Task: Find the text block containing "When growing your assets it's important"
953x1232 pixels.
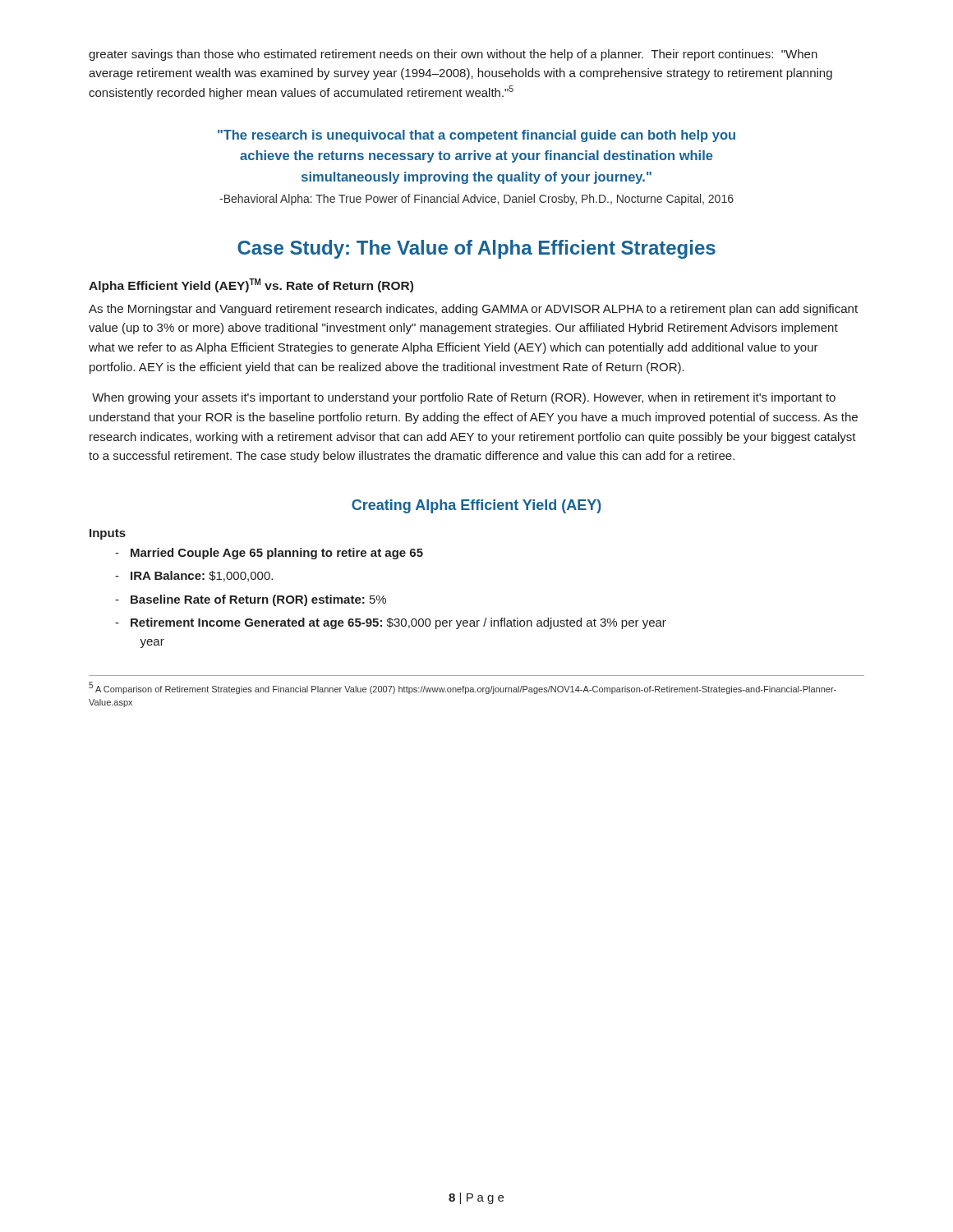Action: [473, 427]
